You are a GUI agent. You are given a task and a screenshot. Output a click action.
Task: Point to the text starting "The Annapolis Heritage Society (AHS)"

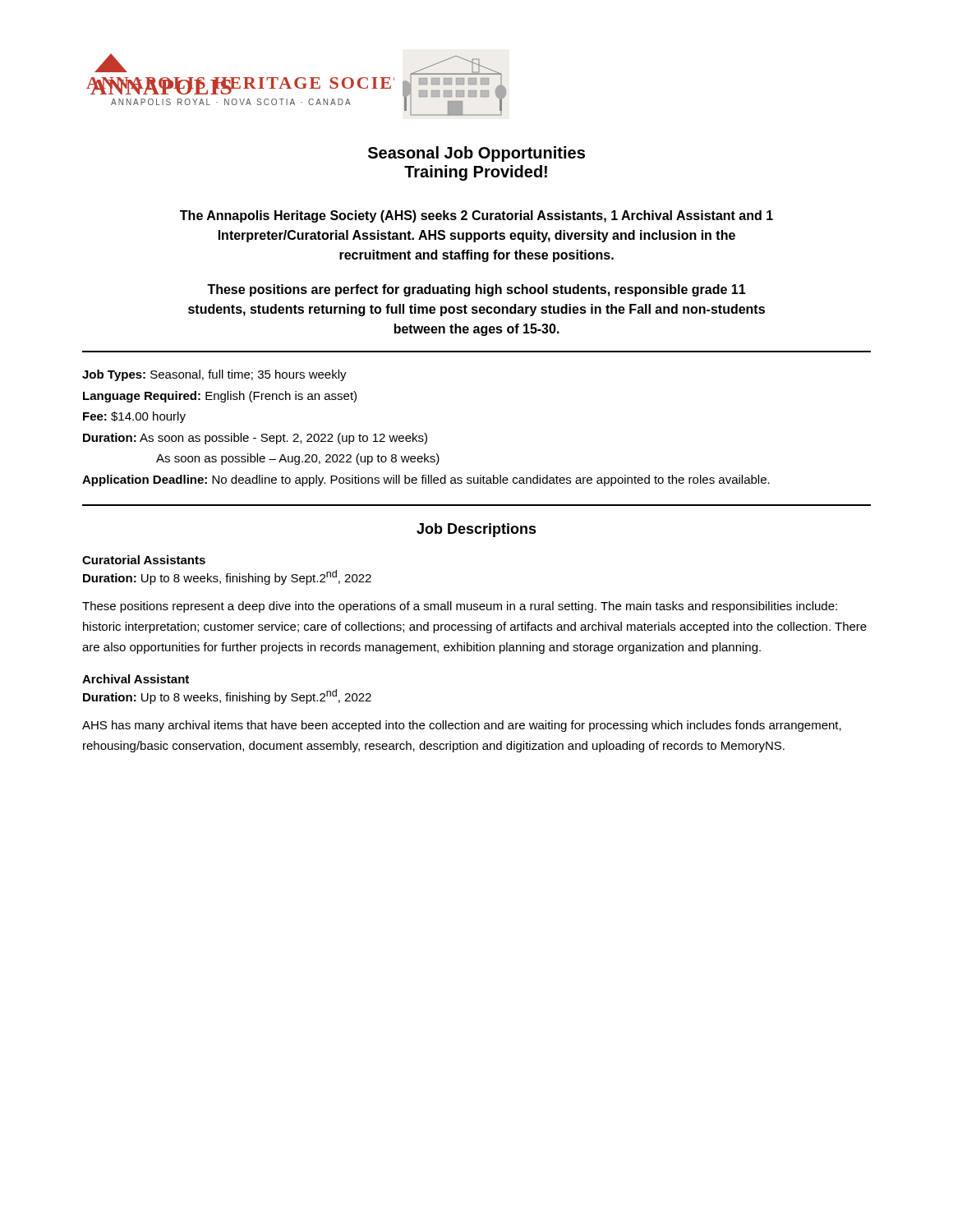click(476, 235)
